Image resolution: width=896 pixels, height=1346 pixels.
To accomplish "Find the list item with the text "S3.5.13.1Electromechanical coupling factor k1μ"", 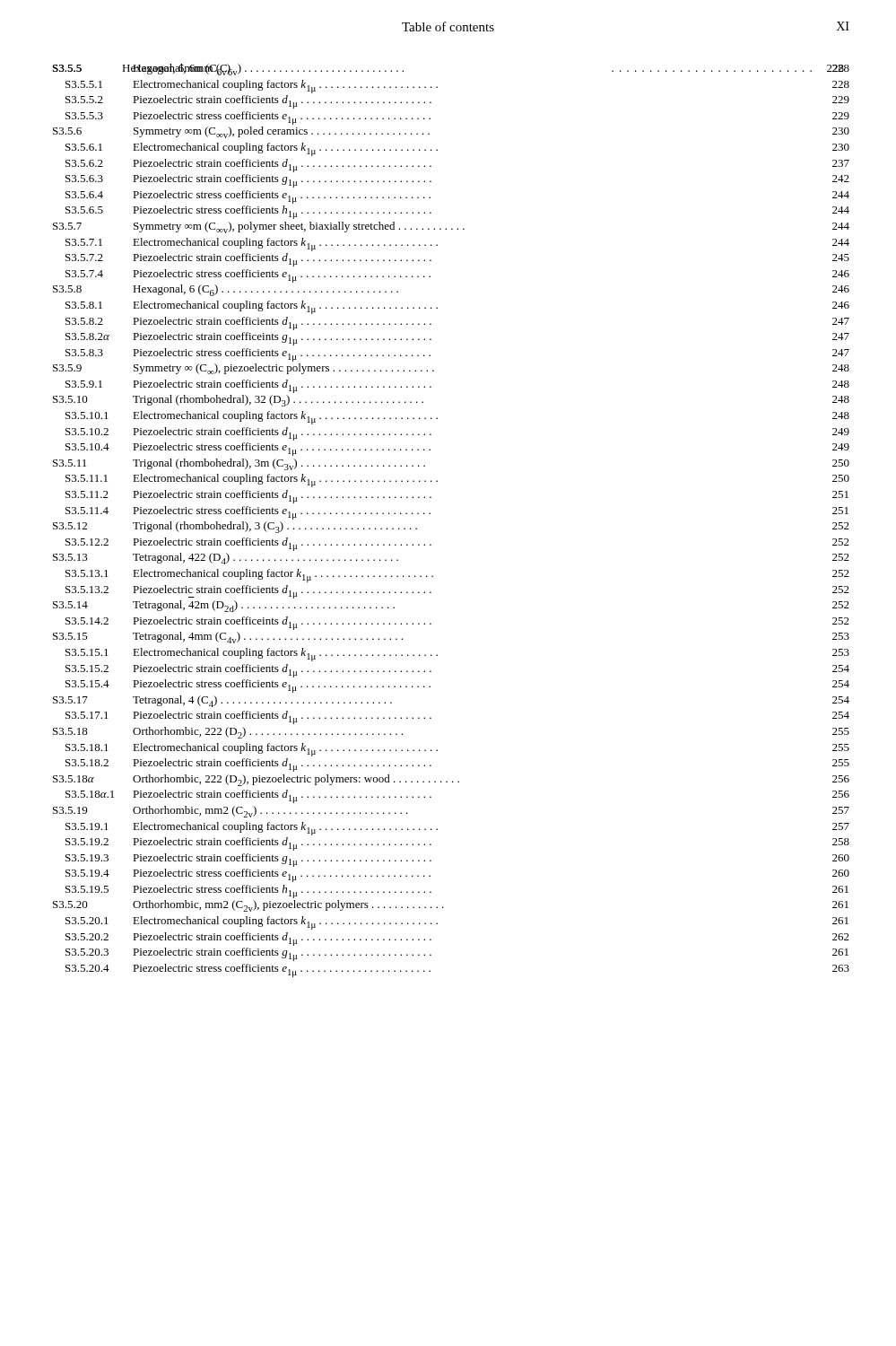I will [82, 577].
